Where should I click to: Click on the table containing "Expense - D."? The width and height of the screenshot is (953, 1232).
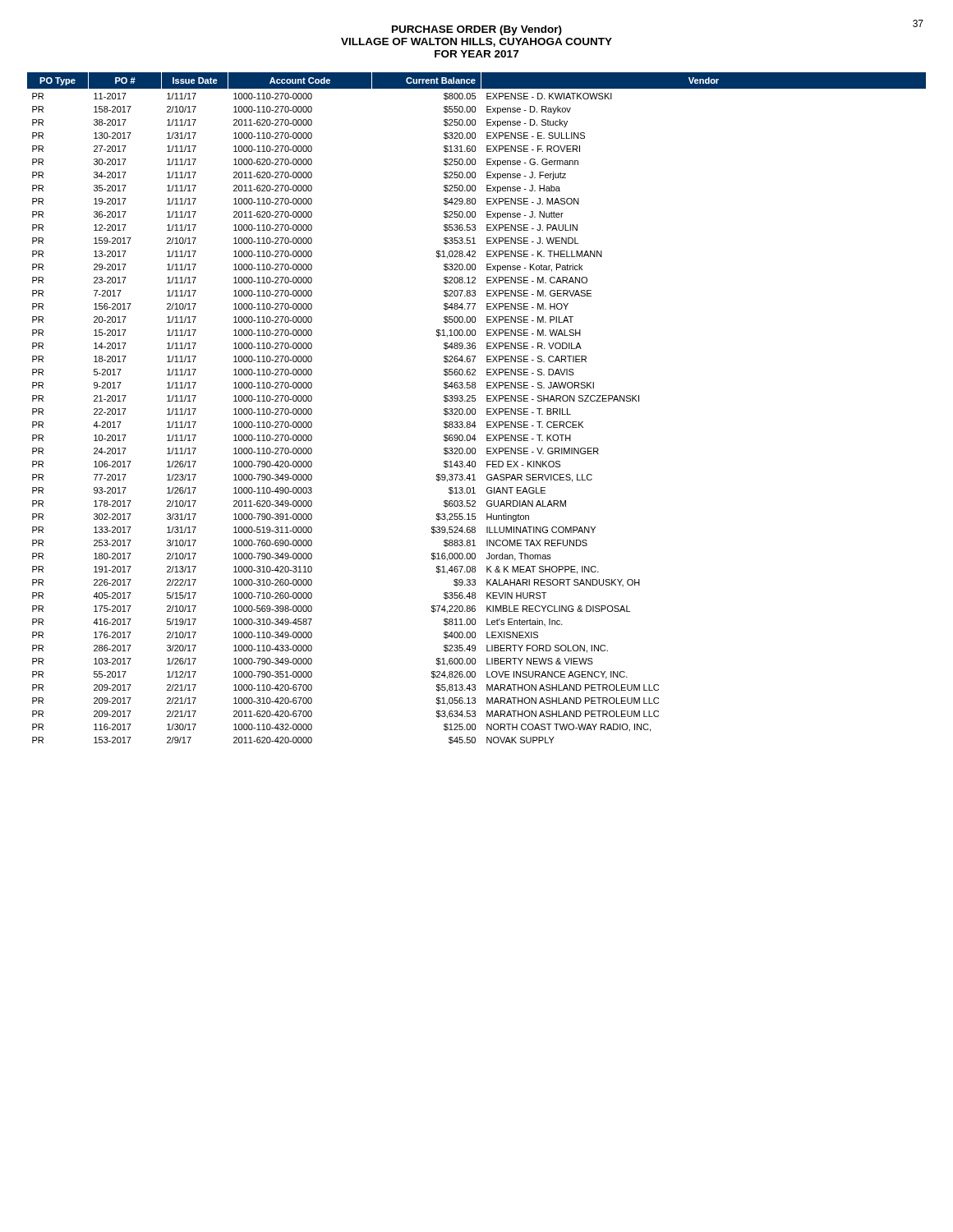476,409
